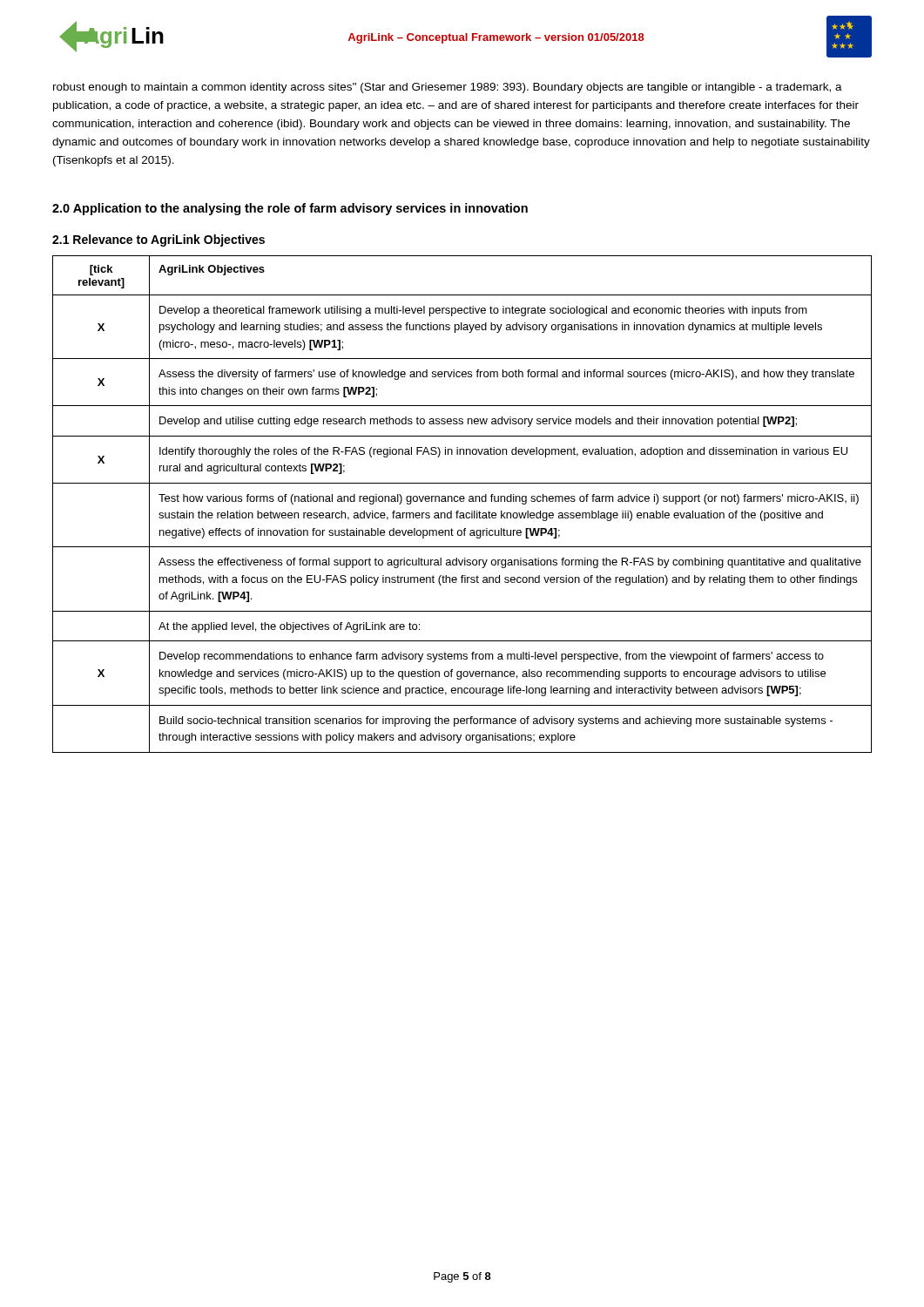This screenshot has height=1307, width=924.
Task: Locate the section header that reads "2.0 Application to"
Action: pos(290,208)
